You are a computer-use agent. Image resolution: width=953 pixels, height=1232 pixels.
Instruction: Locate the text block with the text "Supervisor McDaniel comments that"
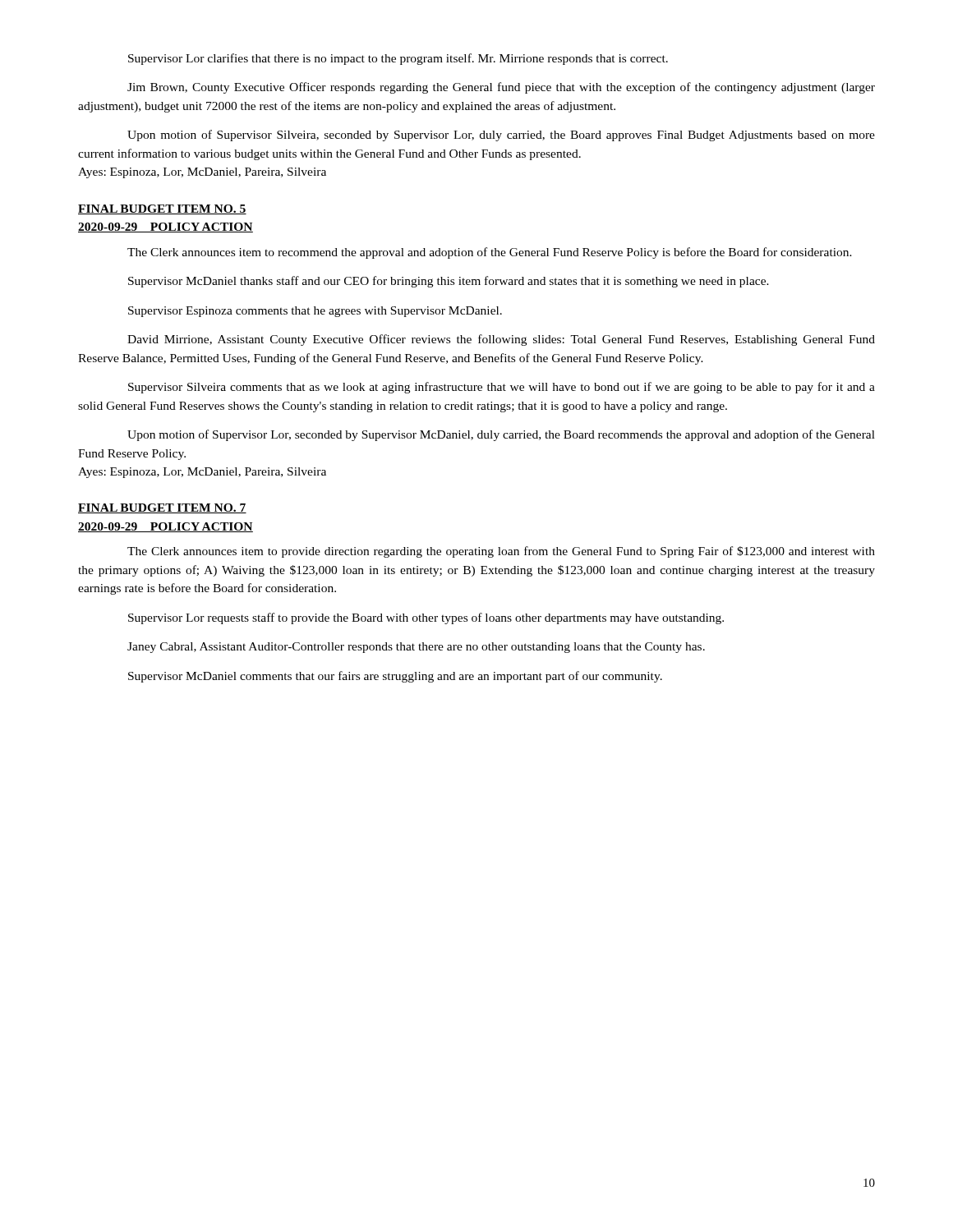click(476, 676)
